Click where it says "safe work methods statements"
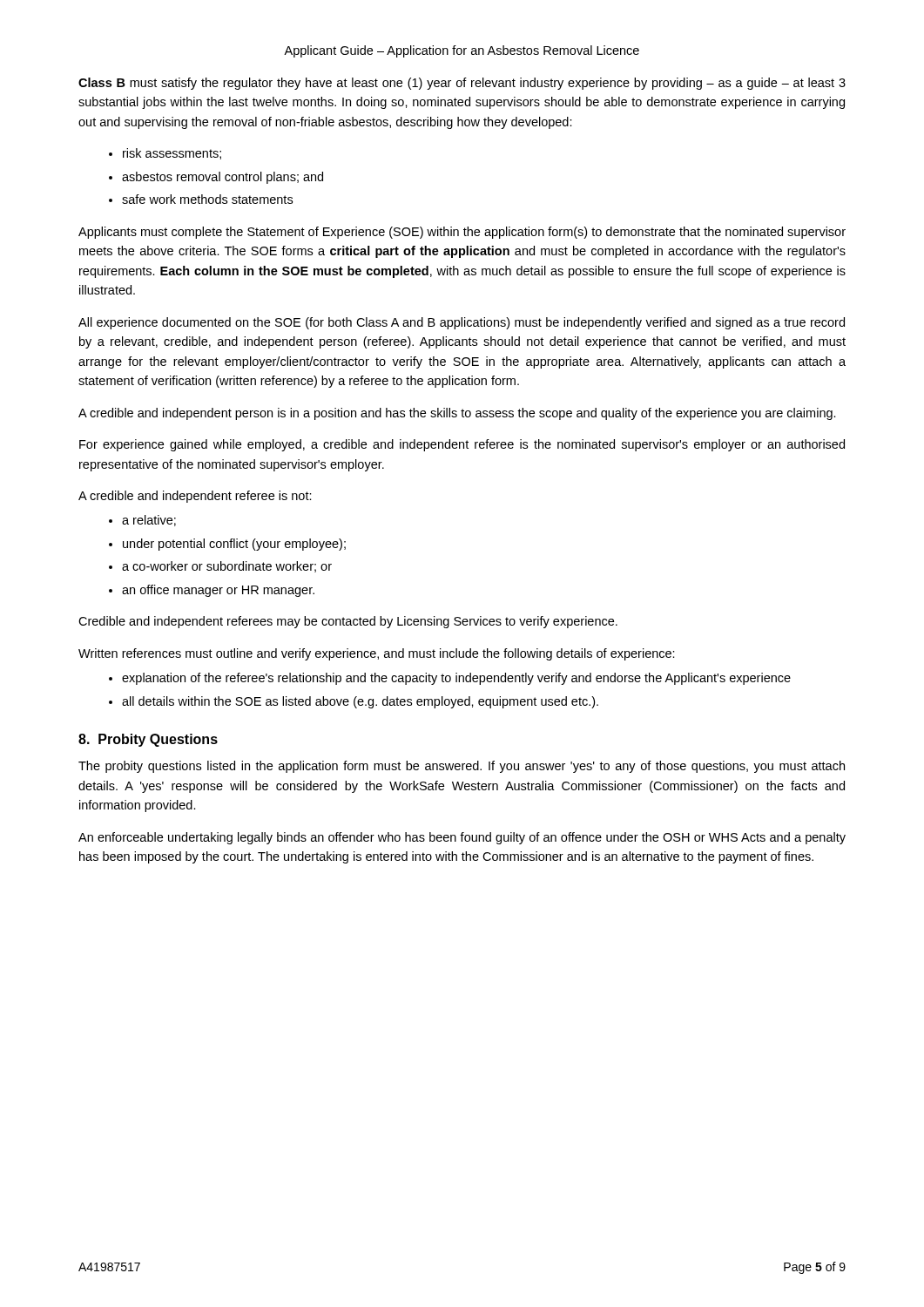The width and height of the screenshot is (924, 1307). [x=208, y=200]
